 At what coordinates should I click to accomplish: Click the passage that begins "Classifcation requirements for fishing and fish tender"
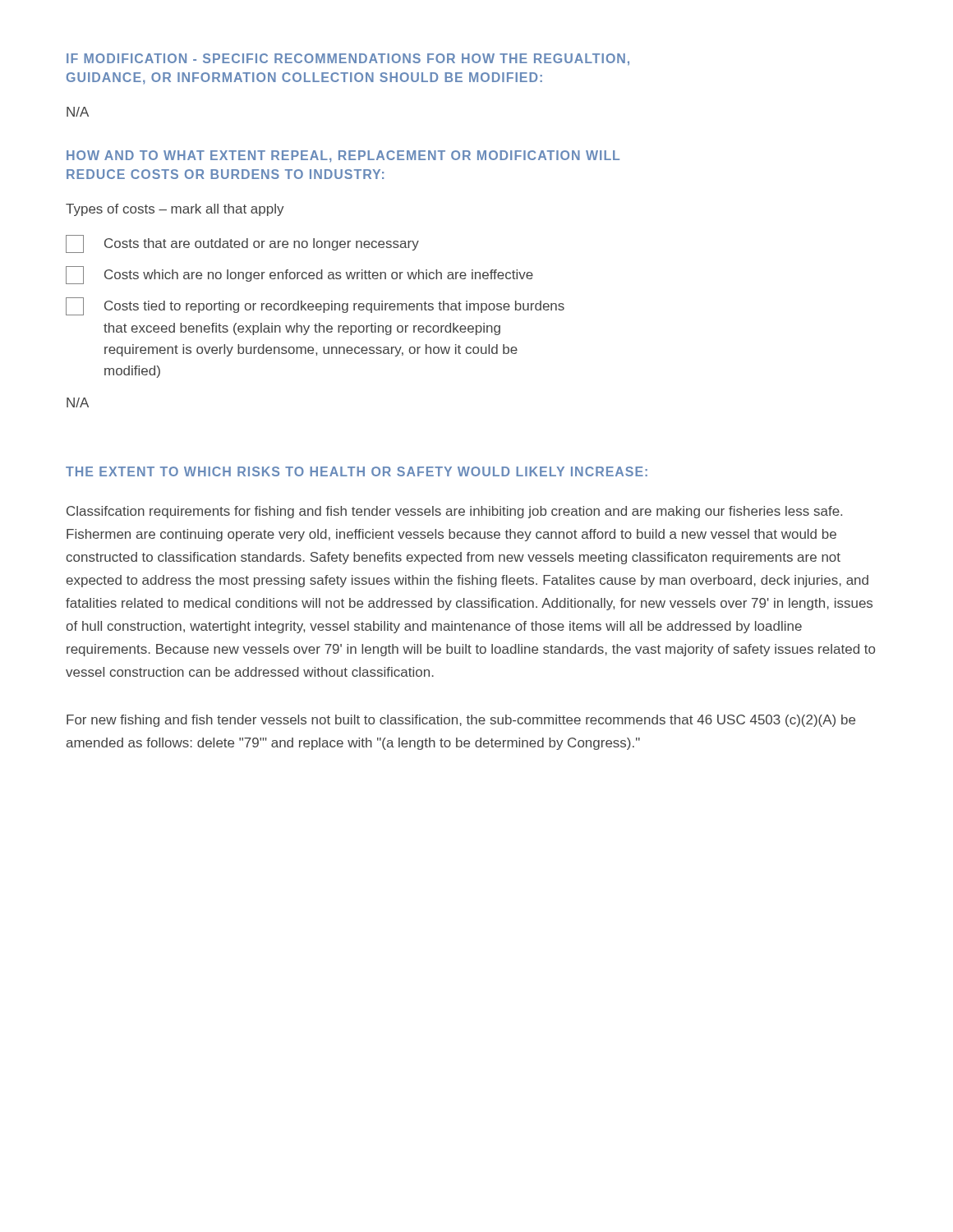[471, 591]
